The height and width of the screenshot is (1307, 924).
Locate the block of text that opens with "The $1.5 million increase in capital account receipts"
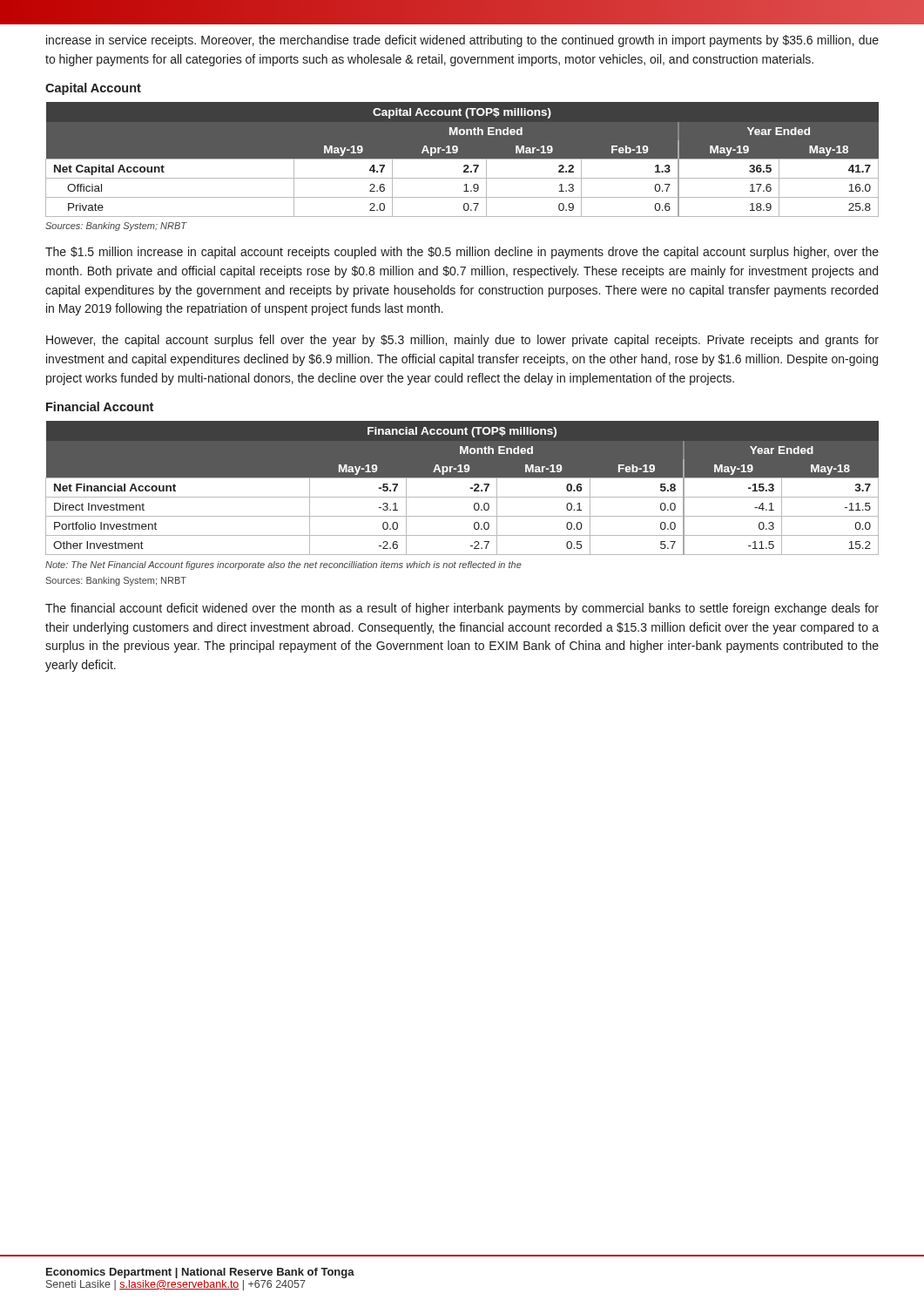coord(462,280)
